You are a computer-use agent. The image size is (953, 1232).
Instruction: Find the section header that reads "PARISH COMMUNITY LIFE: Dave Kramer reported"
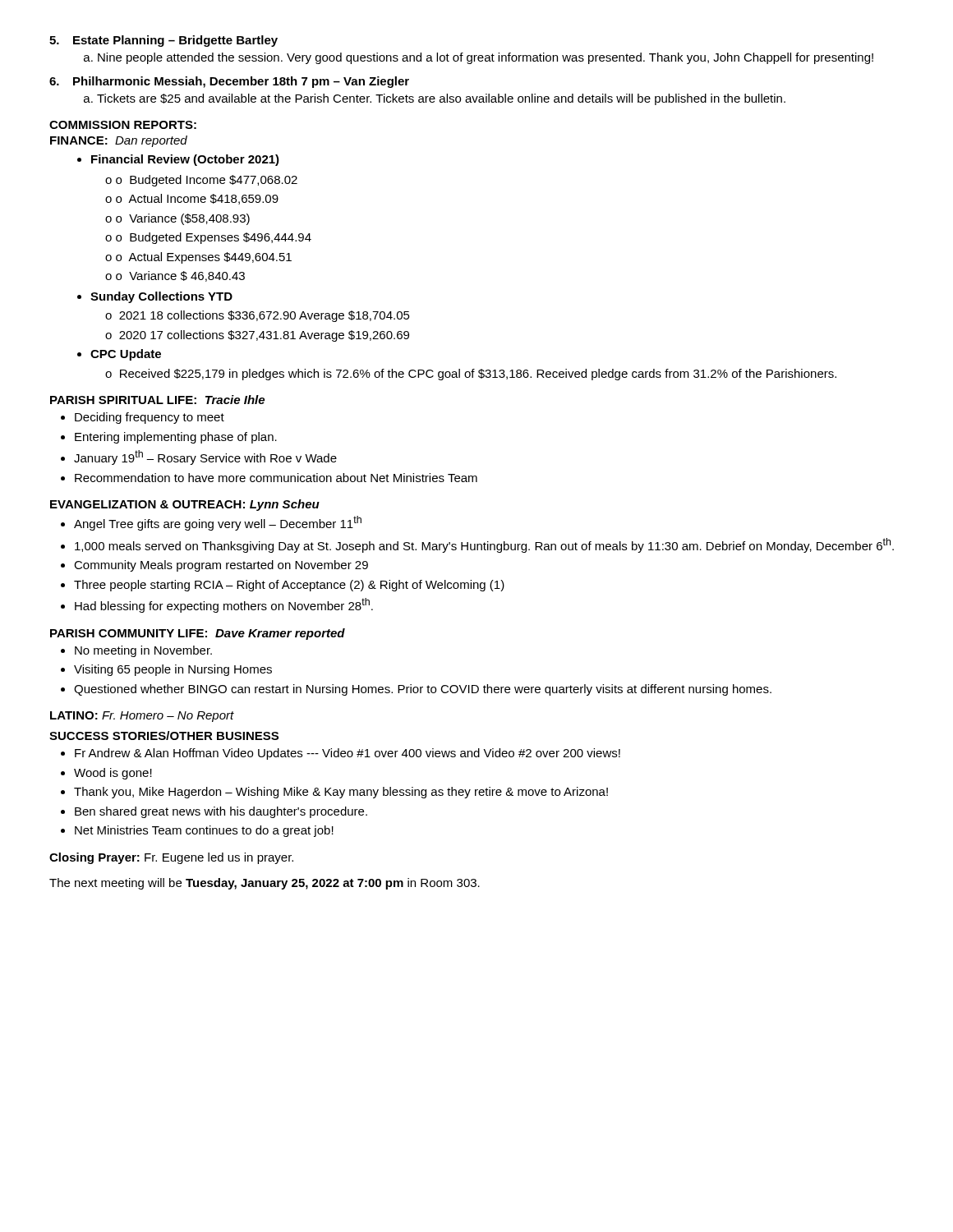click(197, 632)
